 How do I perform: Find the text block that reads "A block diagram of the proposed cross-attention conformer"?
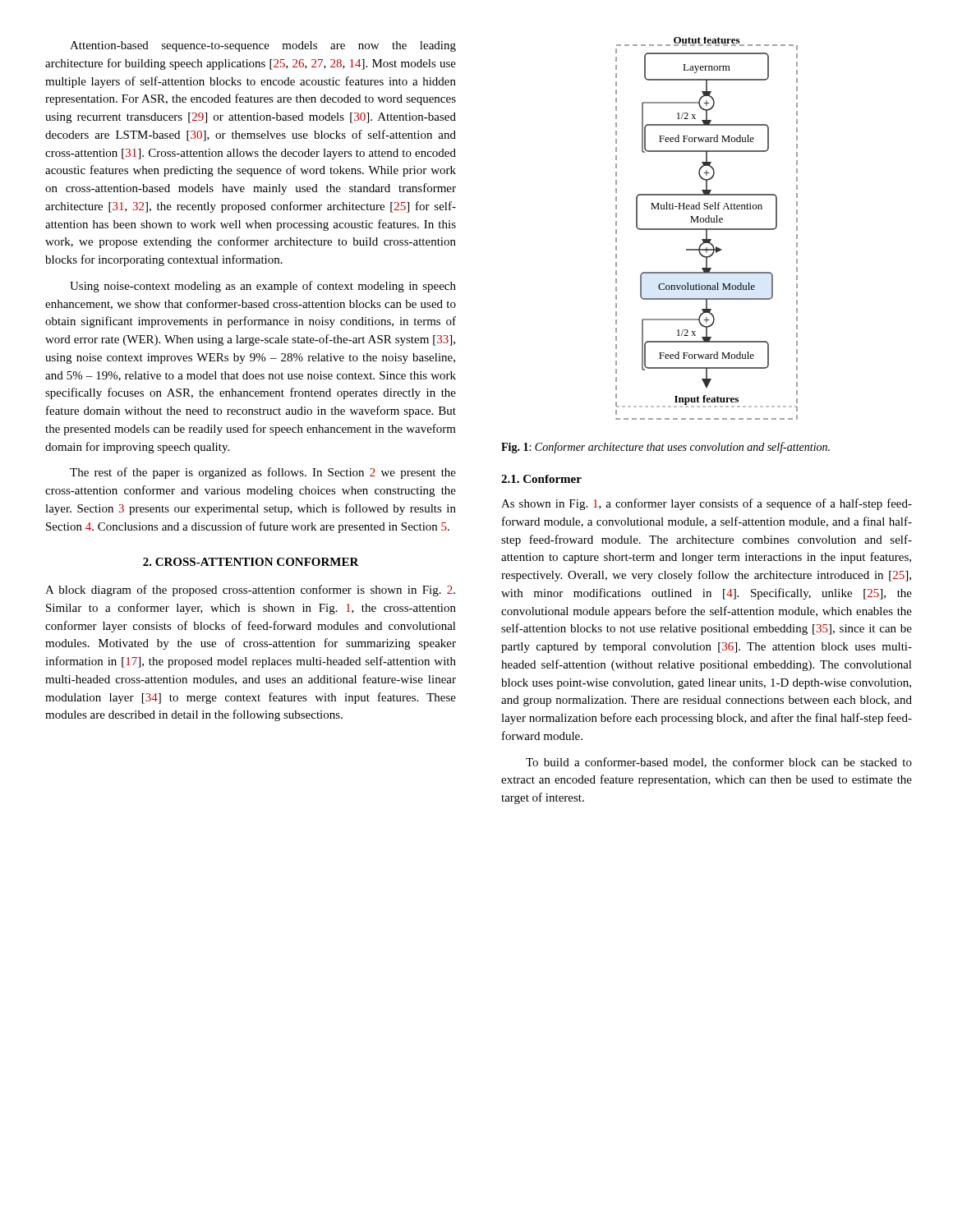coord(251,653)
